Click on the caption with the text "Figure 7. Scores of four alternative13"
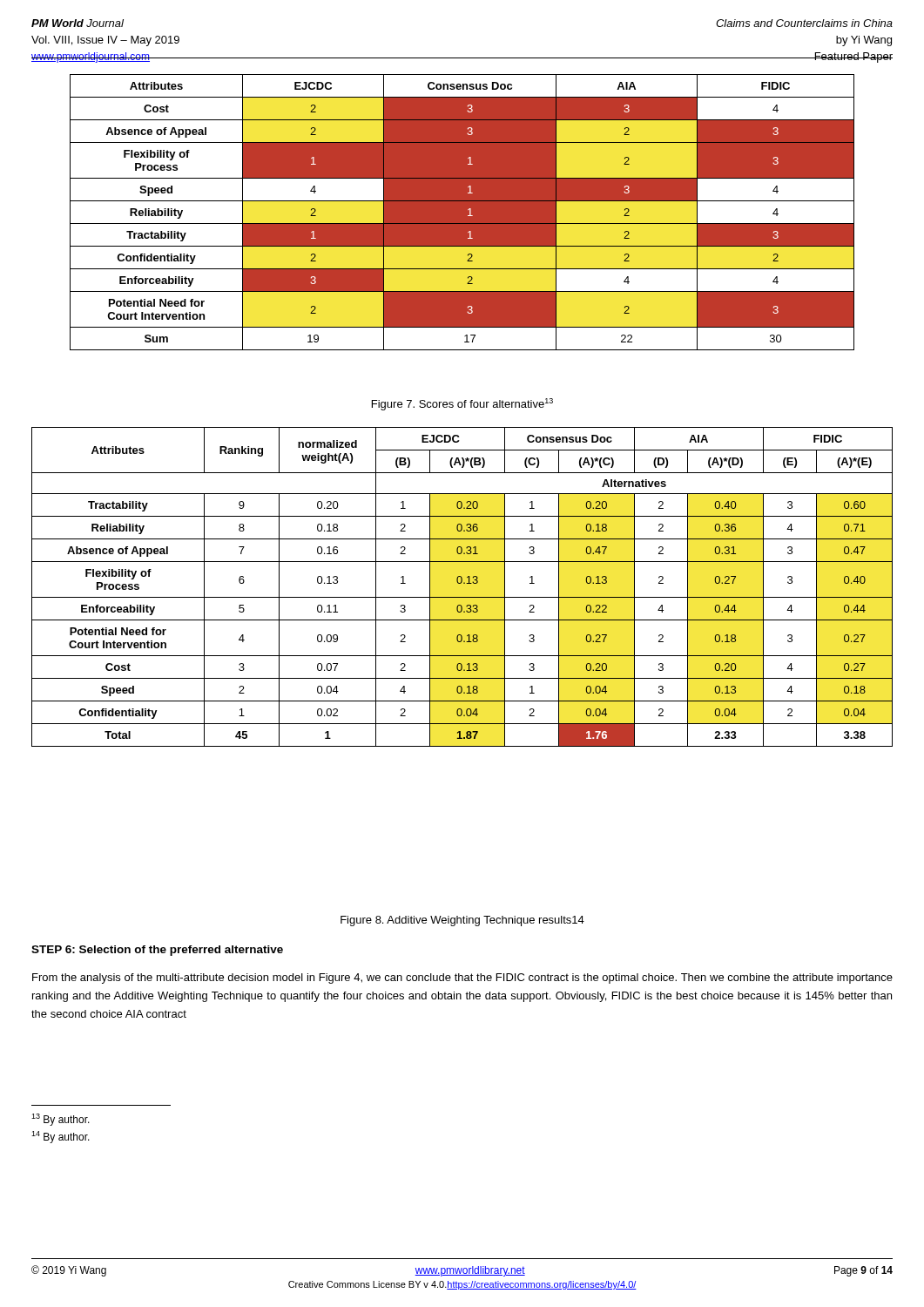The width and height of the screenshot is (924, 1307). 462,404
